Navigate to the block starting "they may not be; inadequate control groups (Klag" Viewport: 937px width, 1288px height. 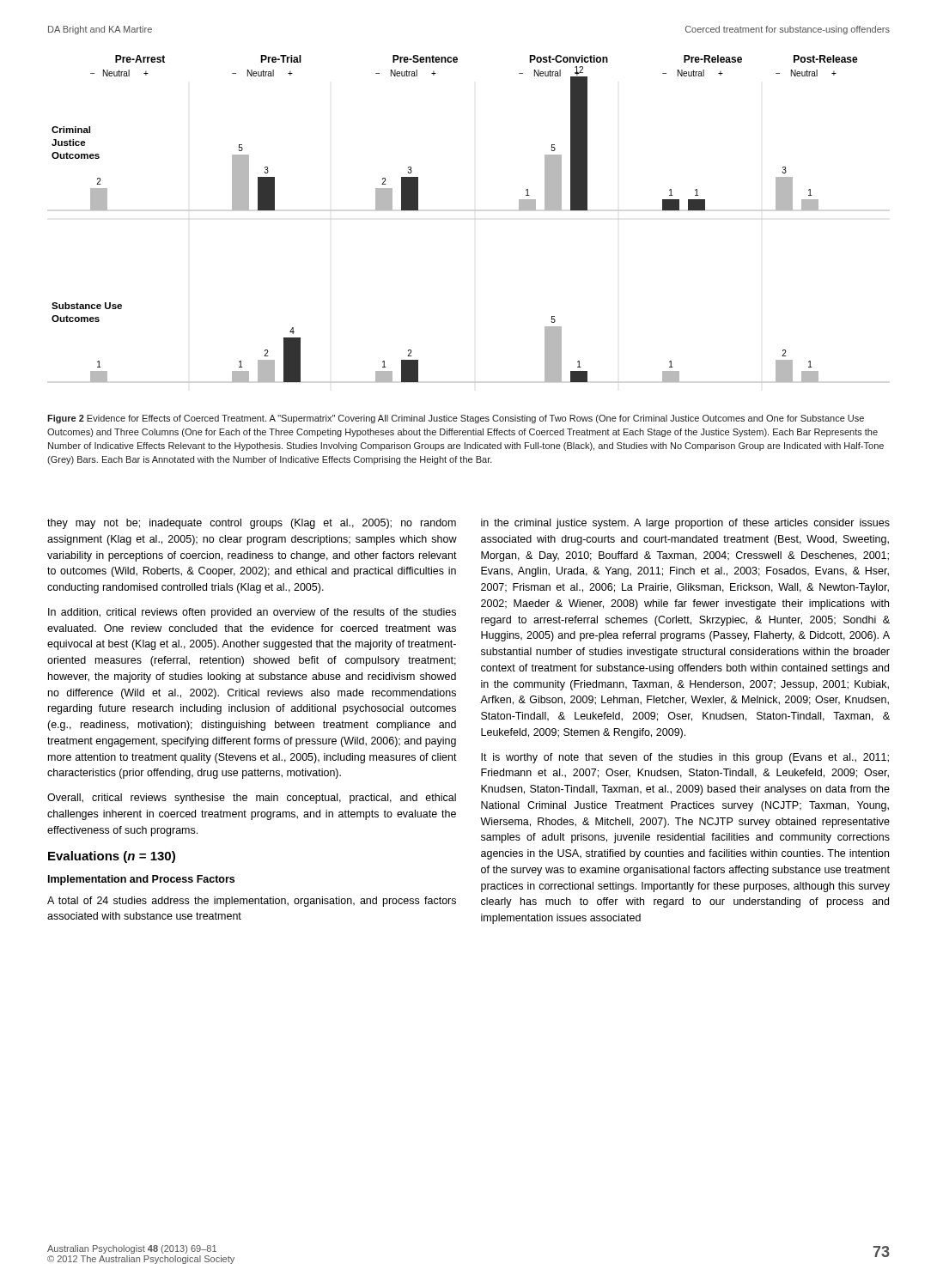(x=252, y=555)
